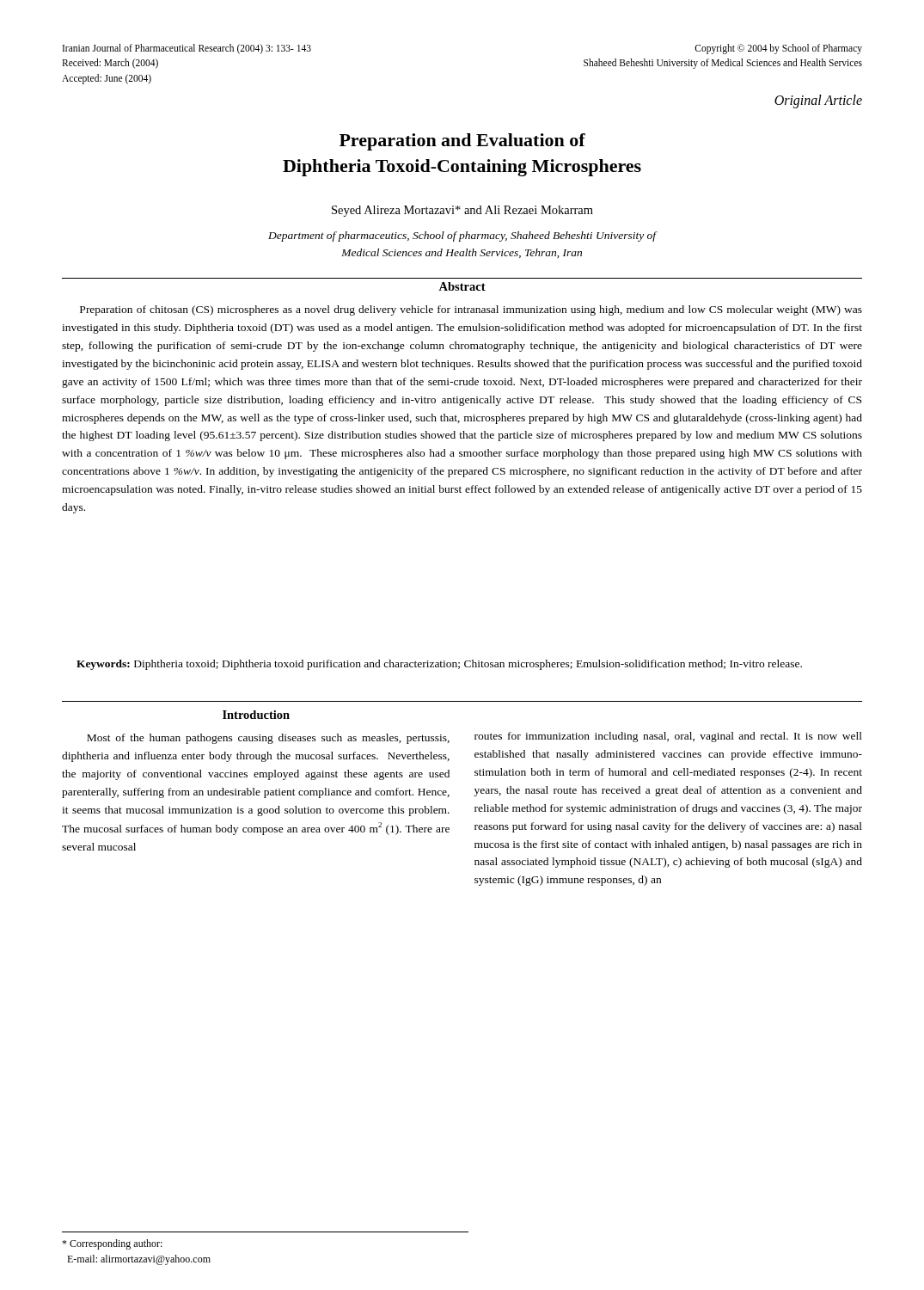Select the text with the text "Original Article"
Viewport: 924px width, 1290px height.
click(818, 100)
